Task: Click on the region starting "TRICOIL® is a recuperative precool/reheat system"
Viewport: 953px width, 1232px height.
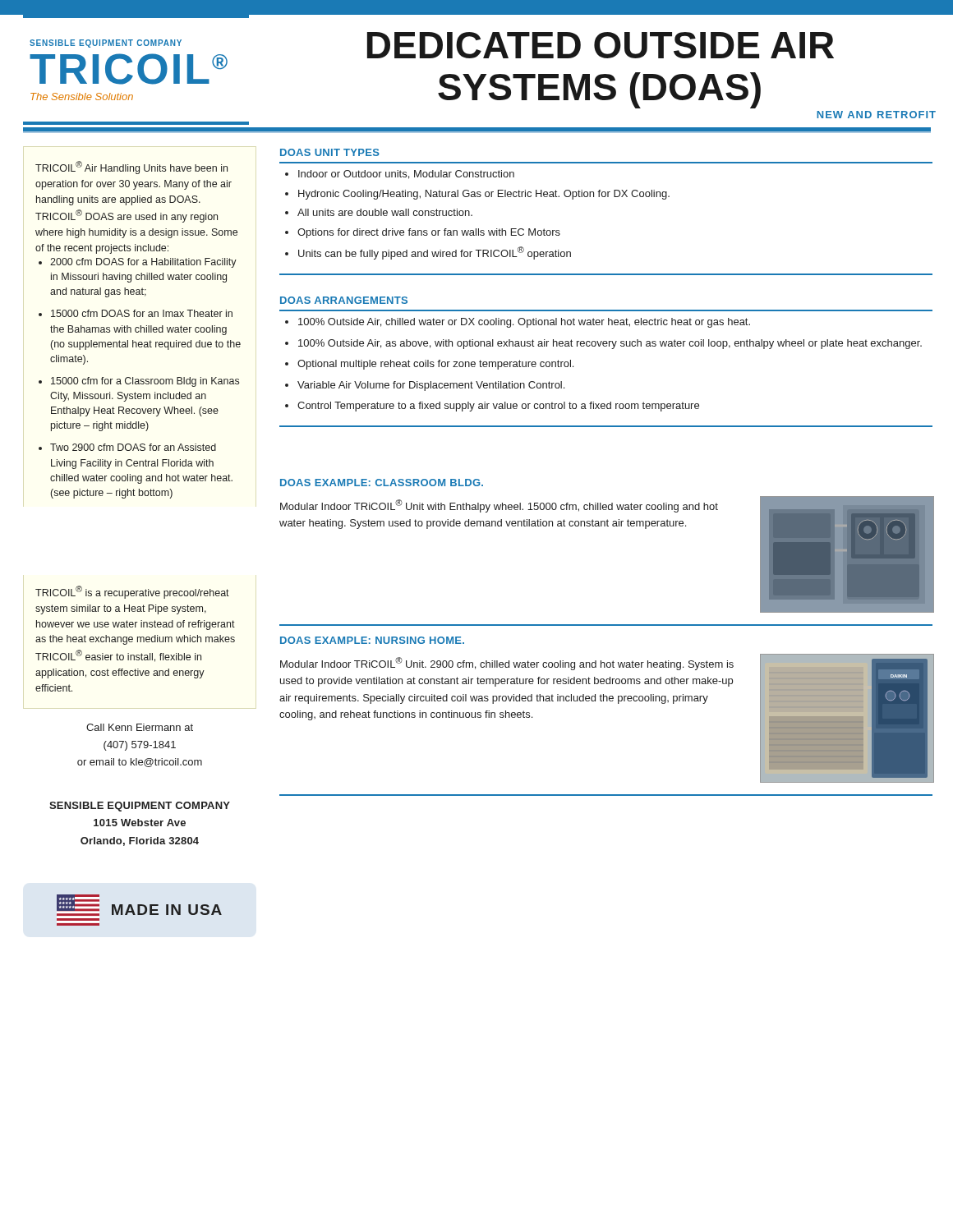Action: 135,639
